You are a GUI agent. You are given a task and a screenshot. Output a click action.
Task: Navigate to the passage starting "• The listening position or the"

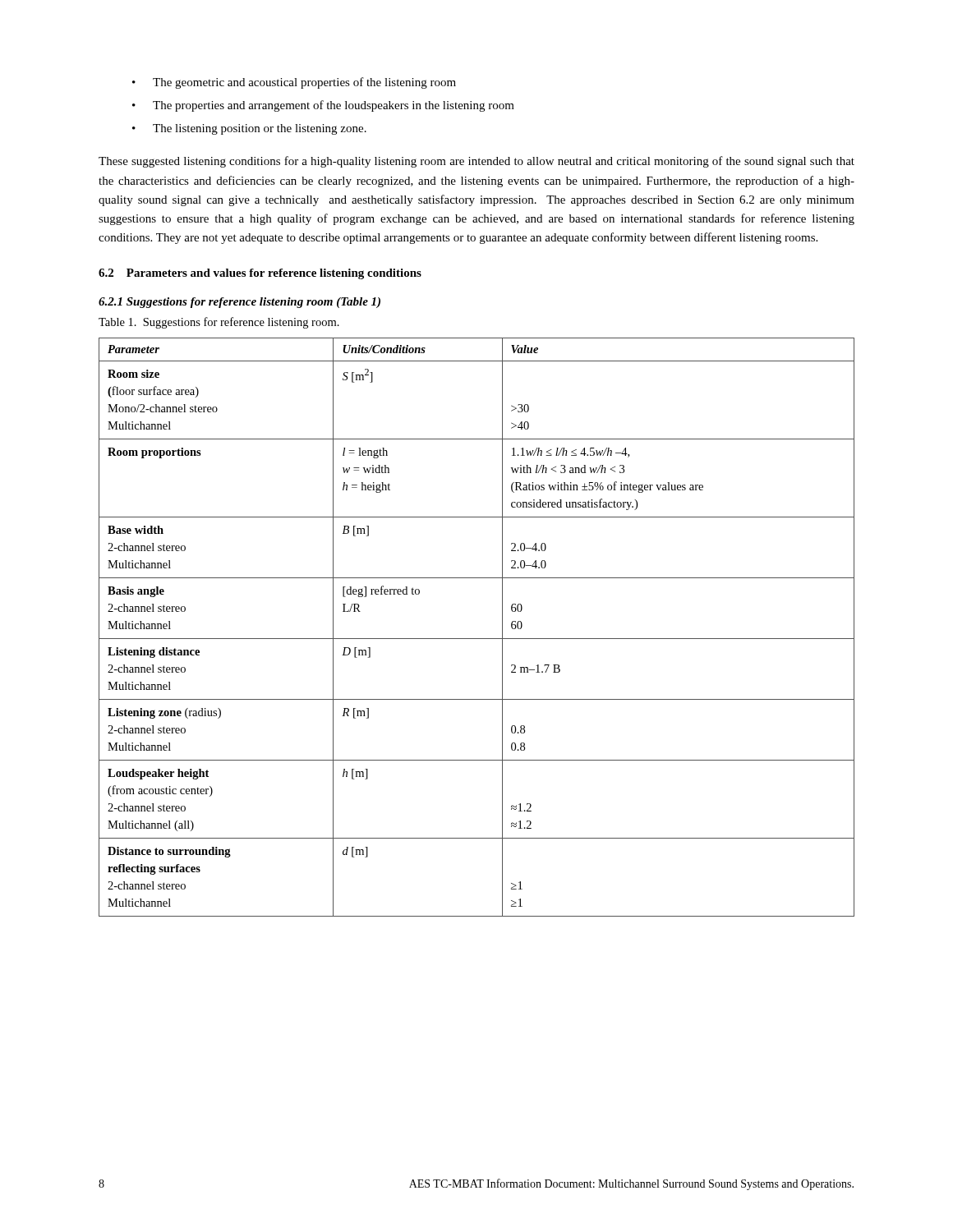pos(249,128)
